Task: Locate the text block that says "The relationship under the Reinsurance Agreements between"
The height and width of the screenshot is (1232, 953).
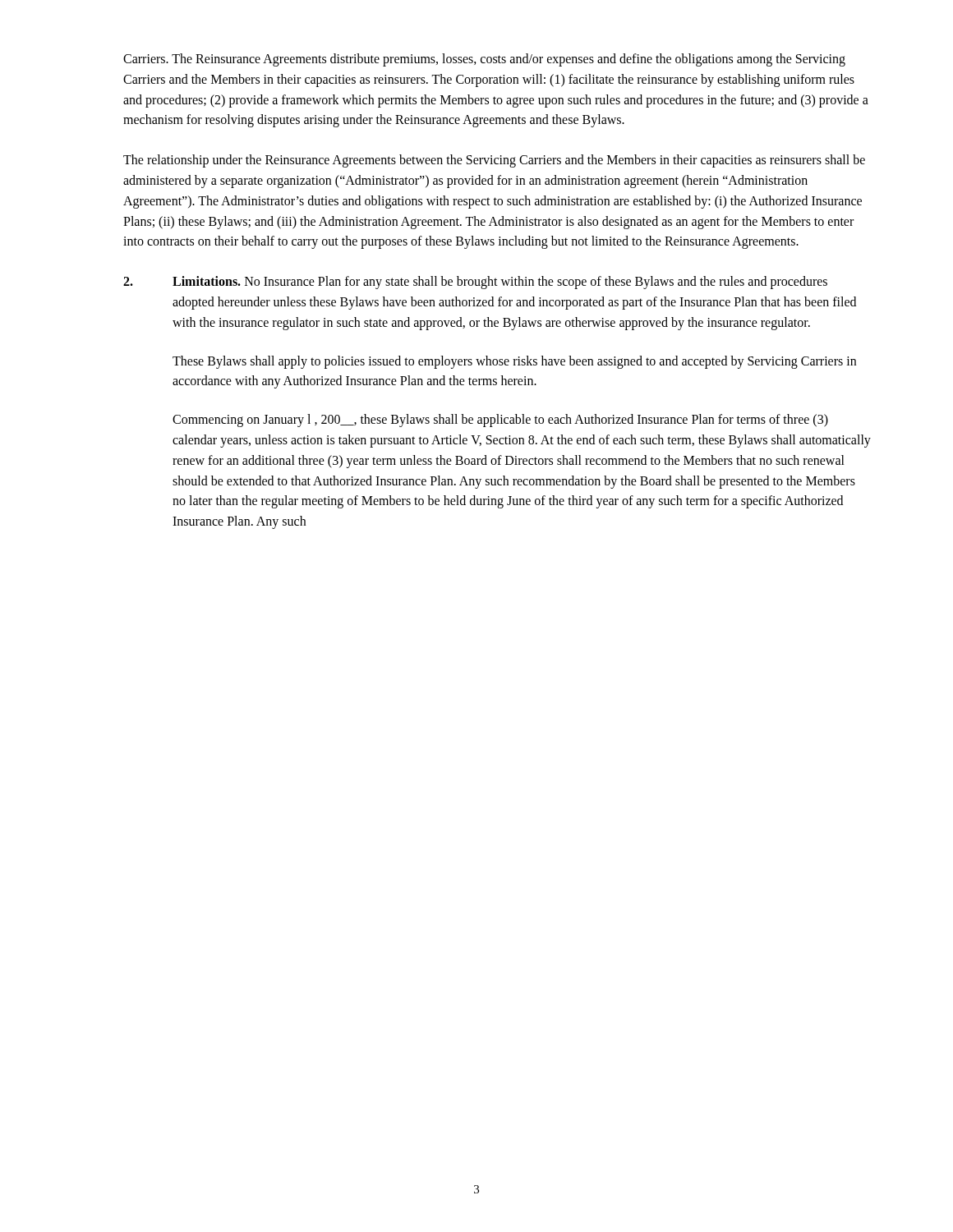Action: point(494,201)
